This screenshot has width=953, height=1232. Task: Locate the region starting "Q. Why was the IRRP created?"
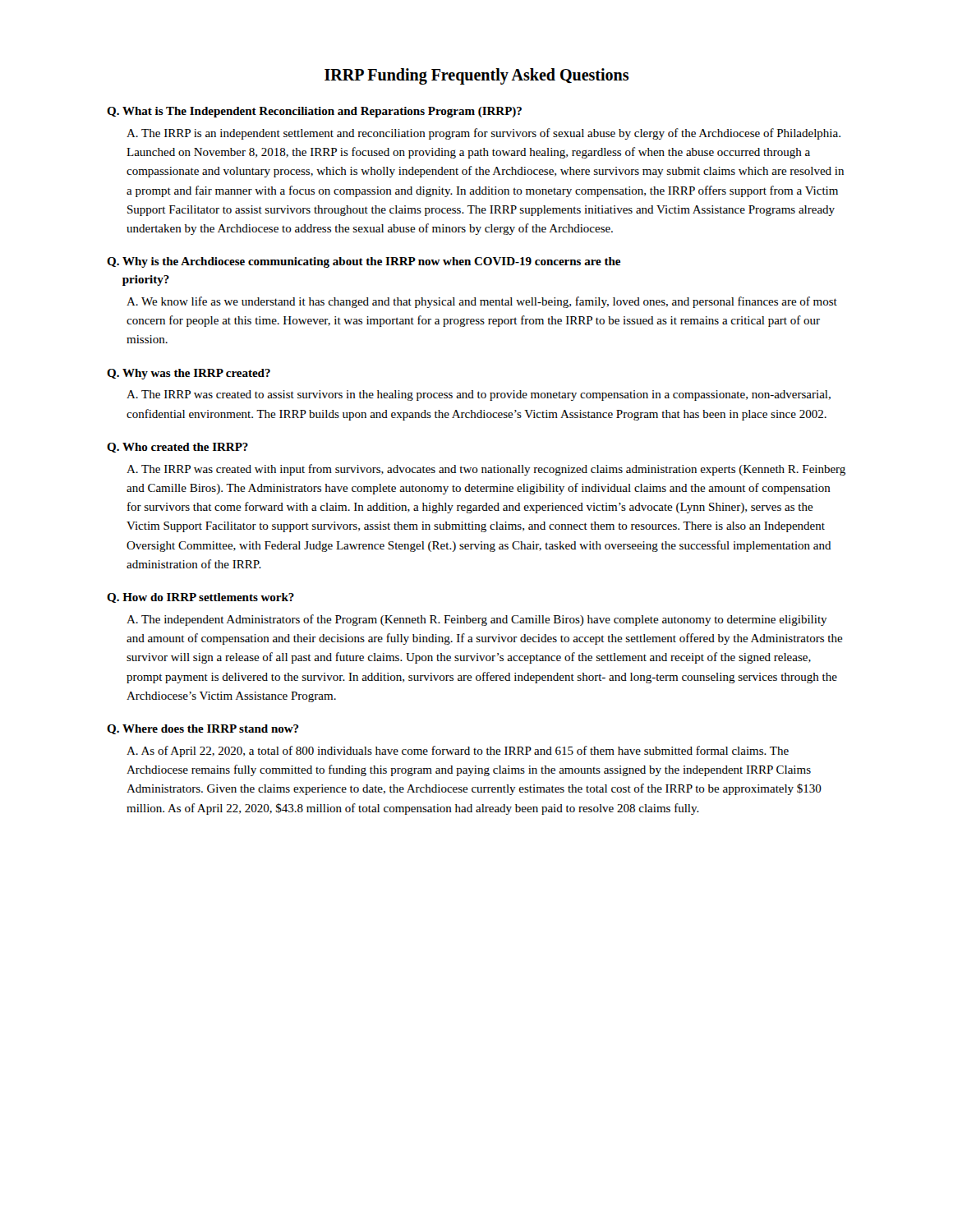pos(189,372)
